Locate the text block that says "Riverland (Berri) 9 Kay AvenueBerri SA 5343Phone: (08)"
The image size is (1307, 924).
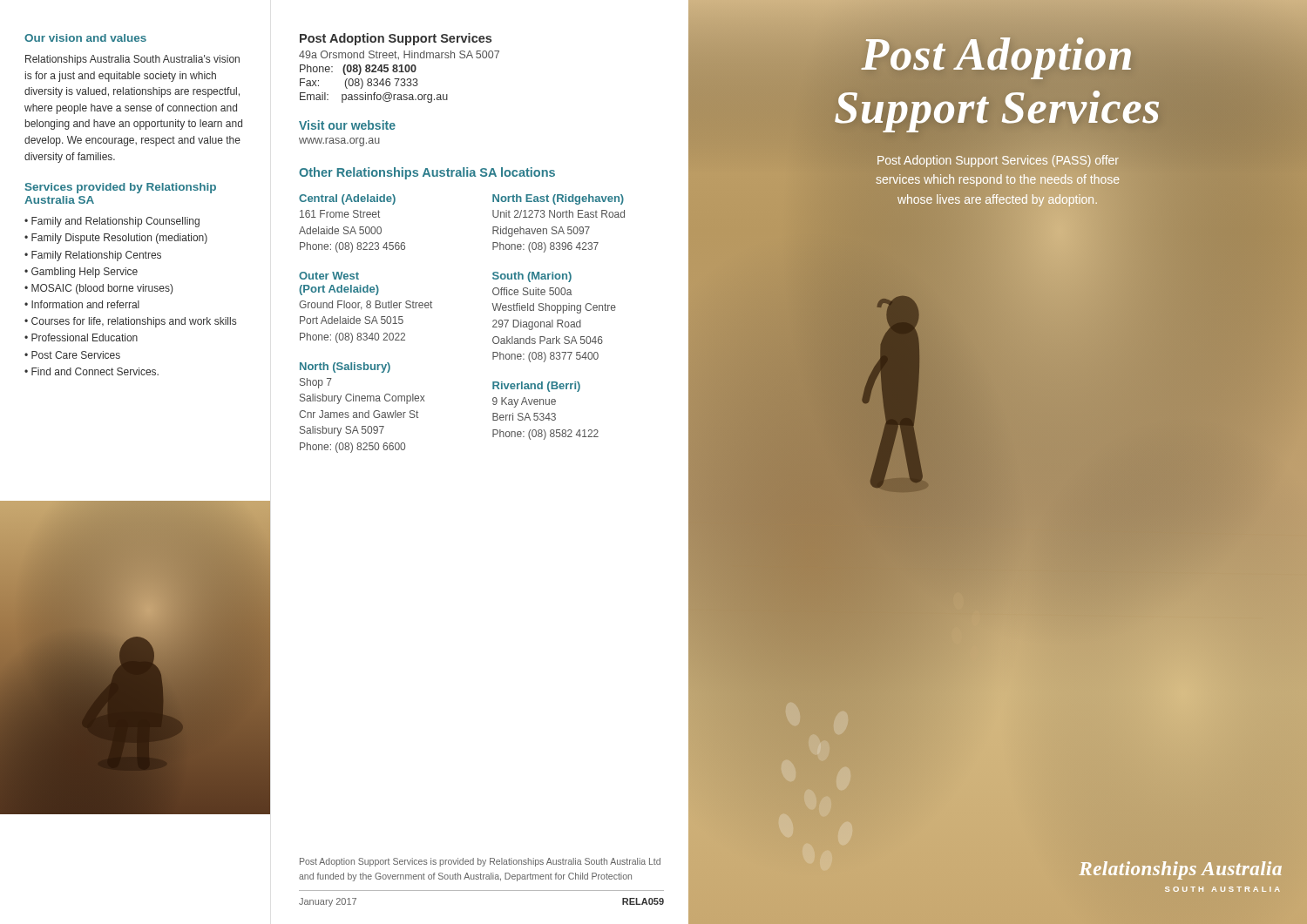tap(536, 387)
